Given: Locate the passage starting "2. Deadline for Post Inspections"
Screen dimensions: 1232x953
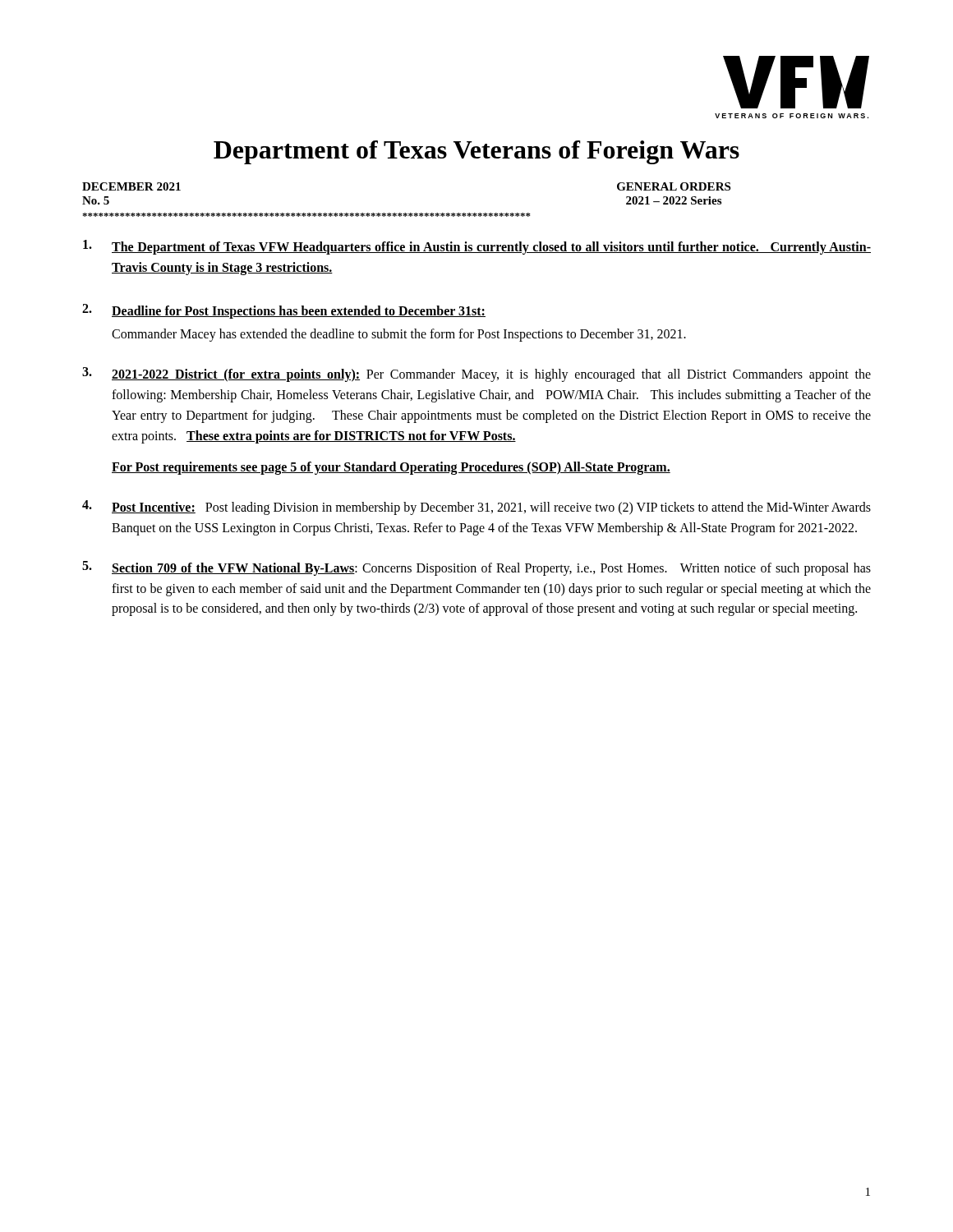Looking at the screenshot, I should [x=476, y=323].
